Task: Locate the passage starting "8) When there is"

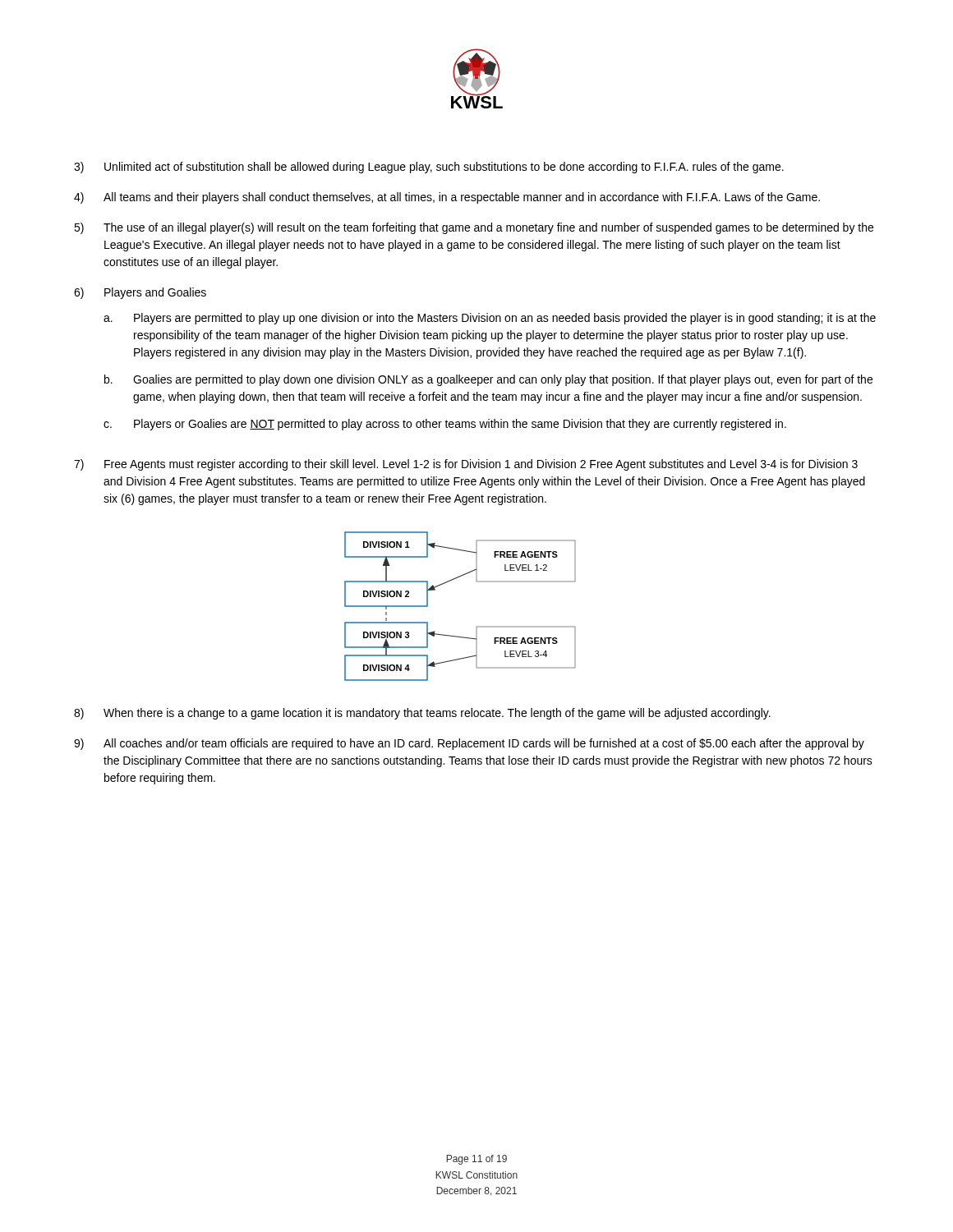Action: (476, 713)
